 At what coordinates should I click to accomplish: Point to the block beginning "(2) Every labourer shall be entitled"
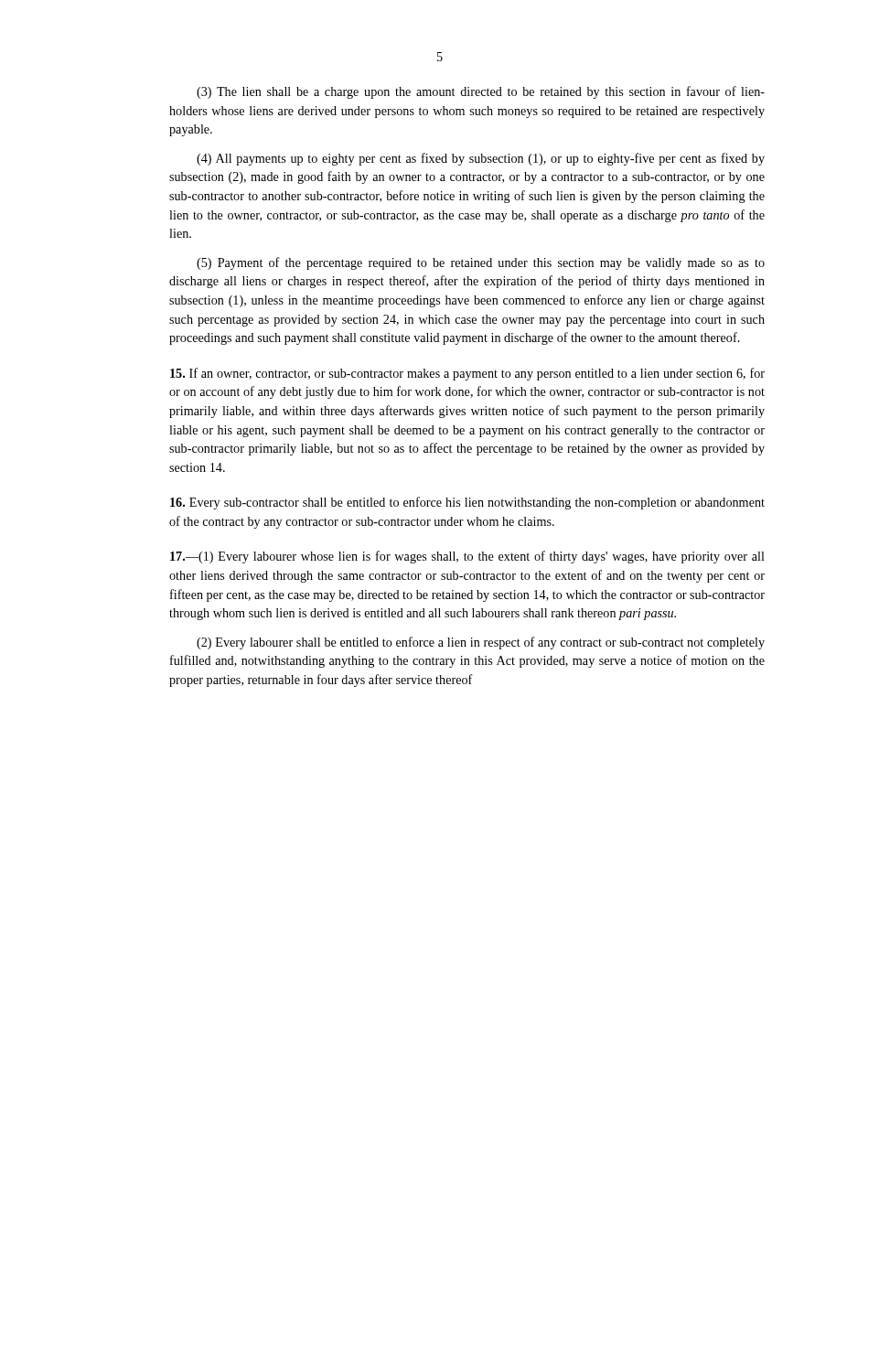(467, 661)
